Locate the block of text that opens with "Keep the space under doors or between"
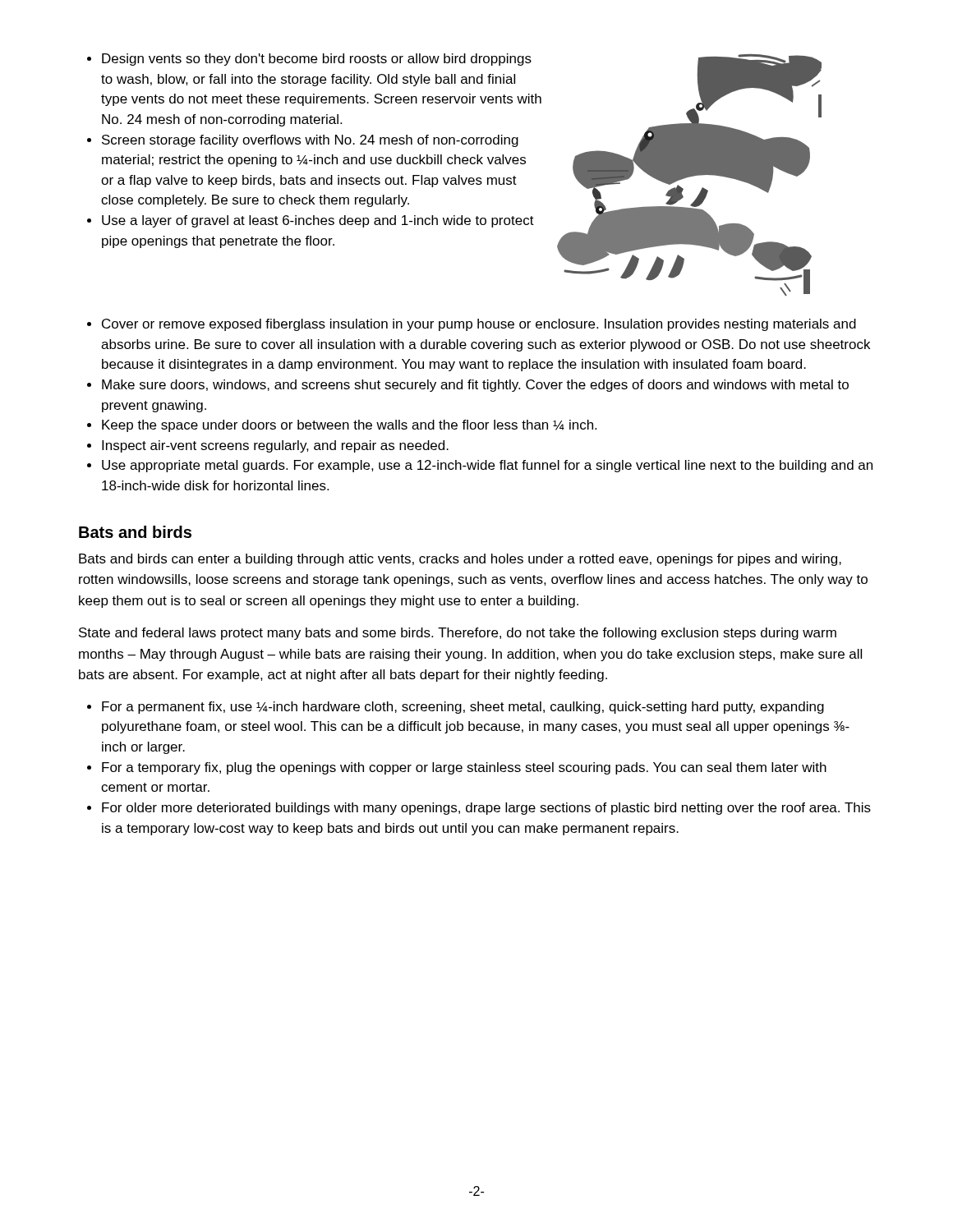The width and height of the screenshot is (953, 1232). point(488,426)
